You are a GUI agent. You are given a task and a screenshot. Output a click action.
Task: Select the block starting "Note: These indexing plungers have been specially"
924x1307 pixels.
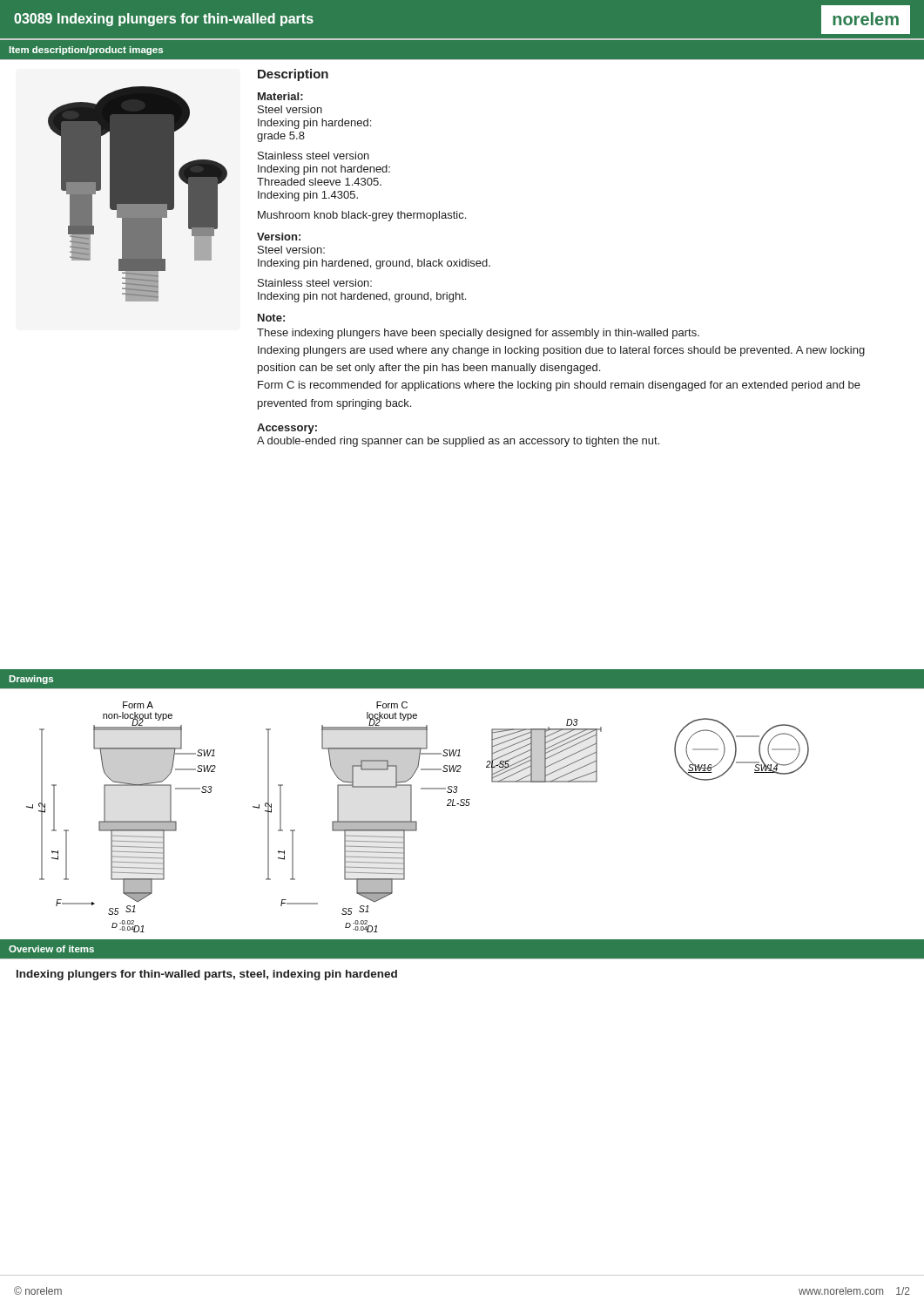[582, 361]
